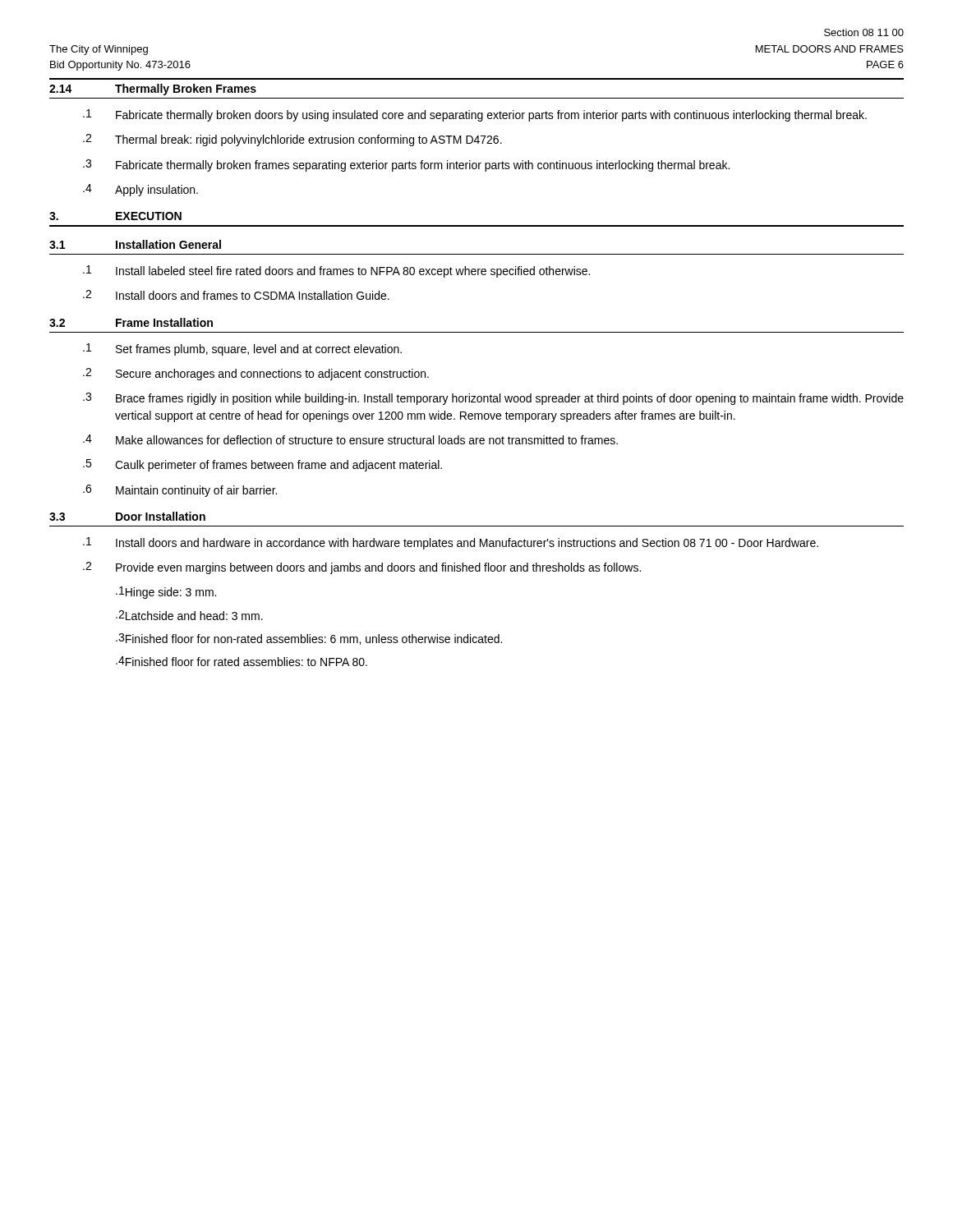Image resolution: width=953 pixels, height=1232 pixels.
Task: Find the block on this page that starts ".2 Install doors"
Action: [236, 295]
